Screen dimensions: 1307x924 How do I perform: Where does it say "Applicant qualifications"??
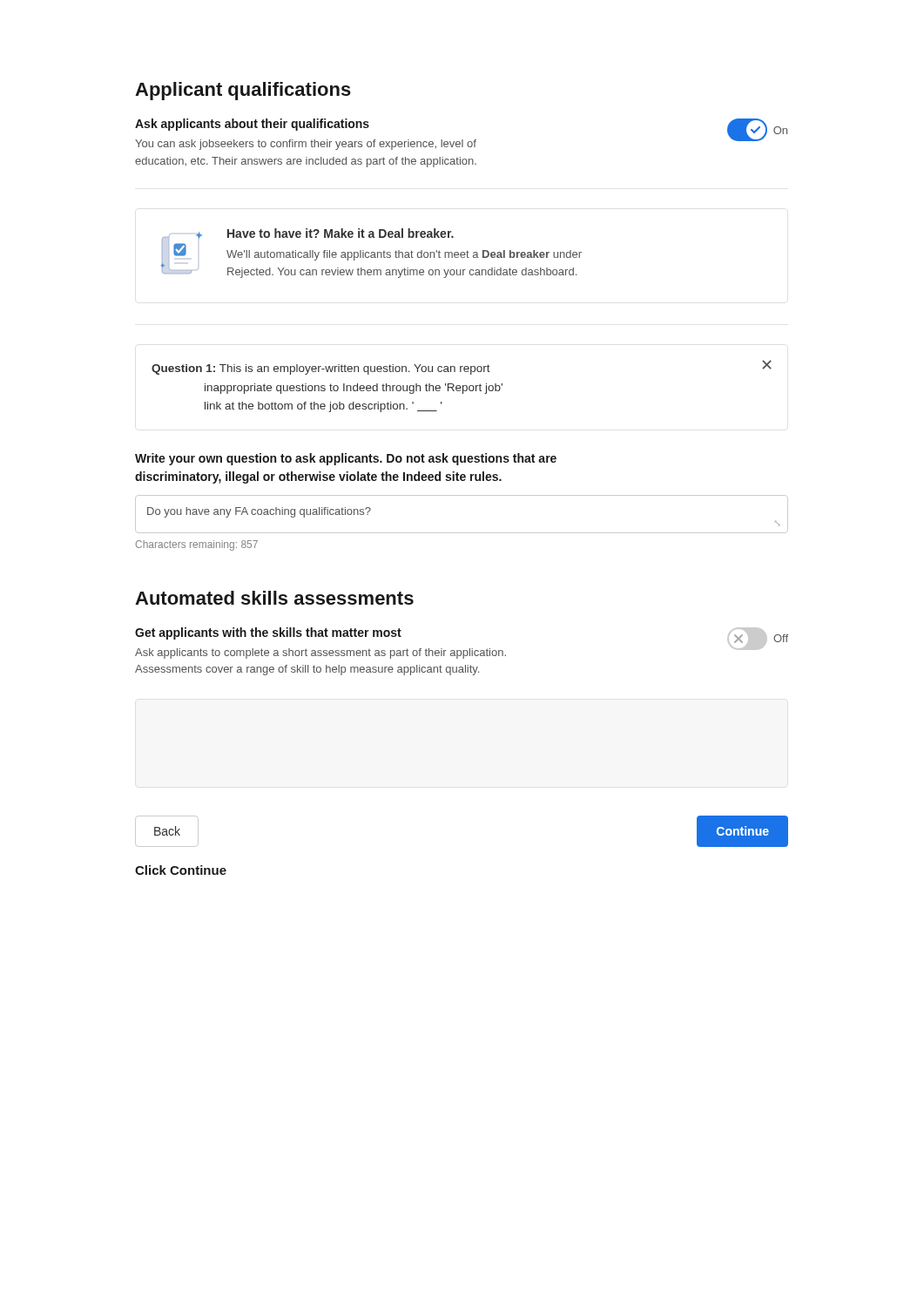tap(243, 90)
